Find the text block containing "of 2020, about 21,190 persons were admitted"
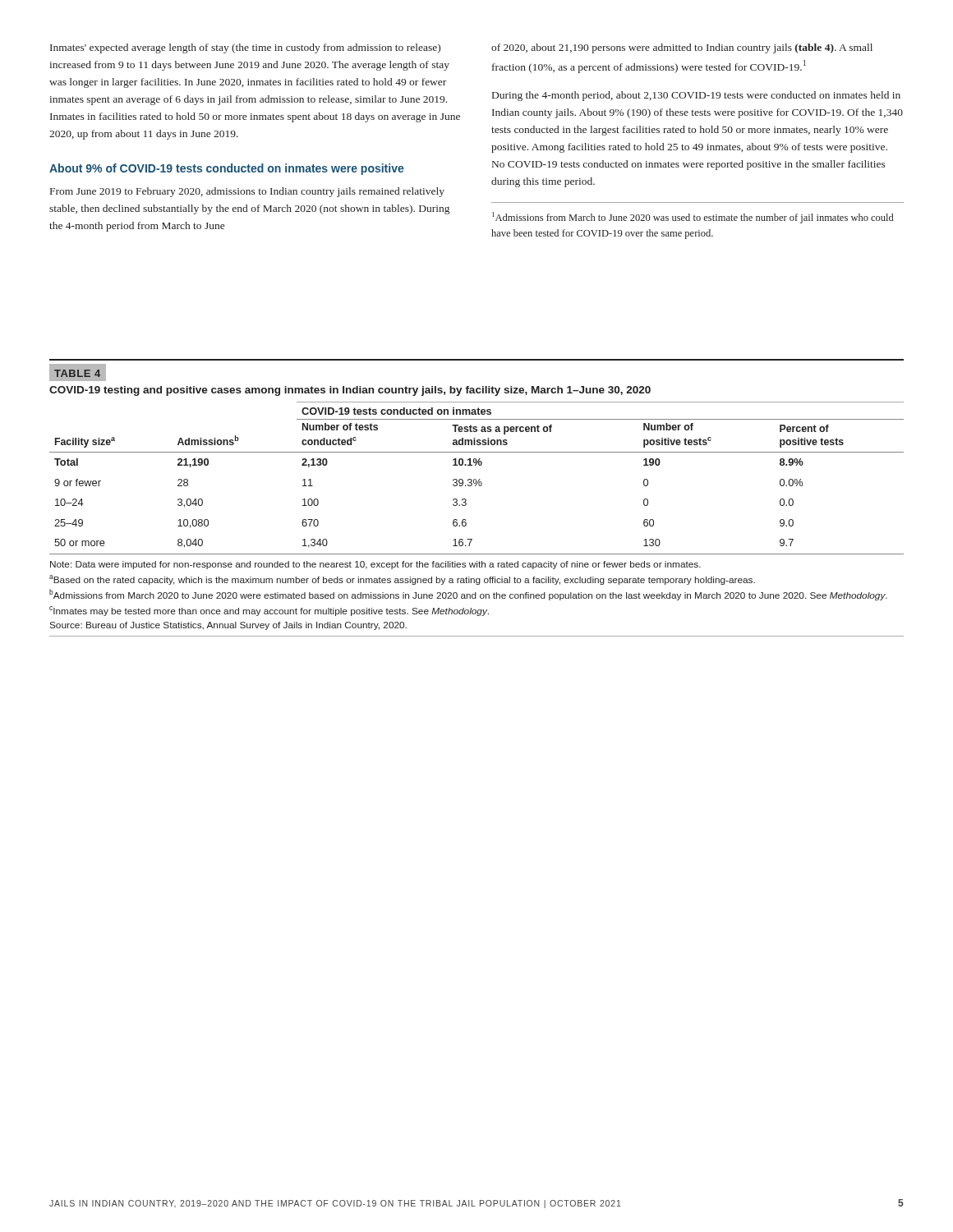Screen dimensions: 1232x953 pyautogui.click(x=682, y=57)
